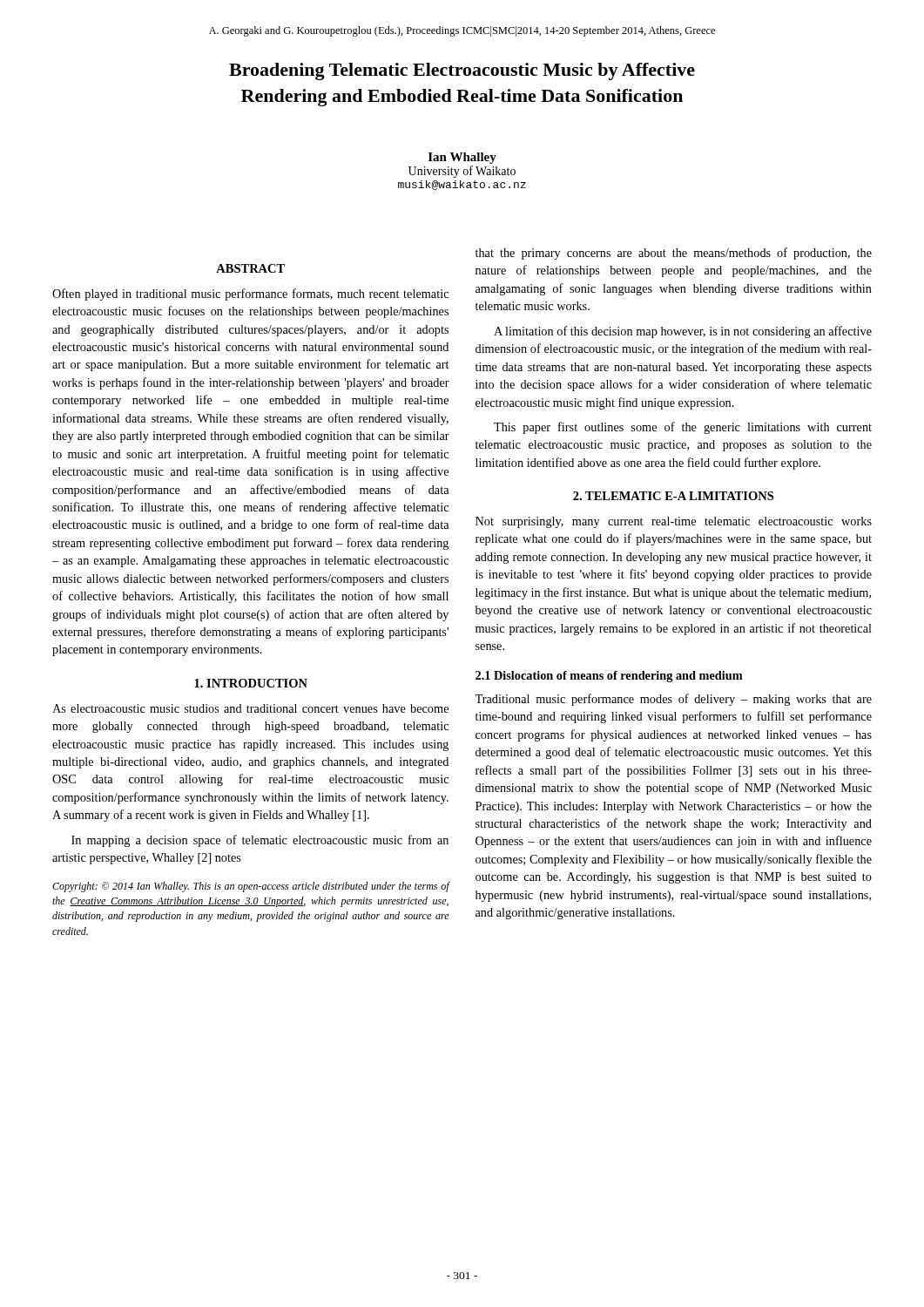This screenshot has width=924, height=1307.
Task: Navigate to the block starting "Often played in traditional"
Action: point(251,472)
